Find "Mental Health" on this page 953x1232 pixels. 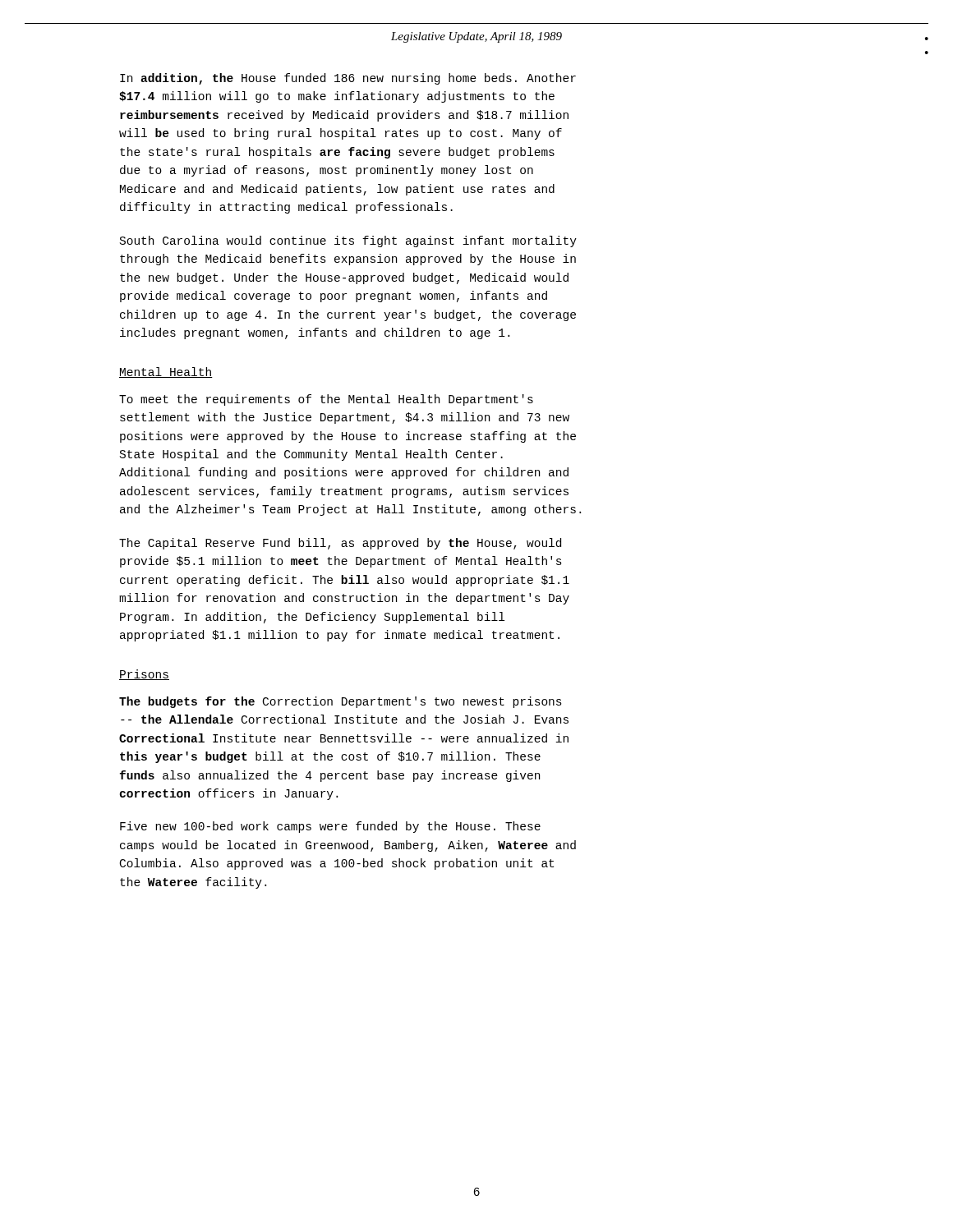(166, 372)
